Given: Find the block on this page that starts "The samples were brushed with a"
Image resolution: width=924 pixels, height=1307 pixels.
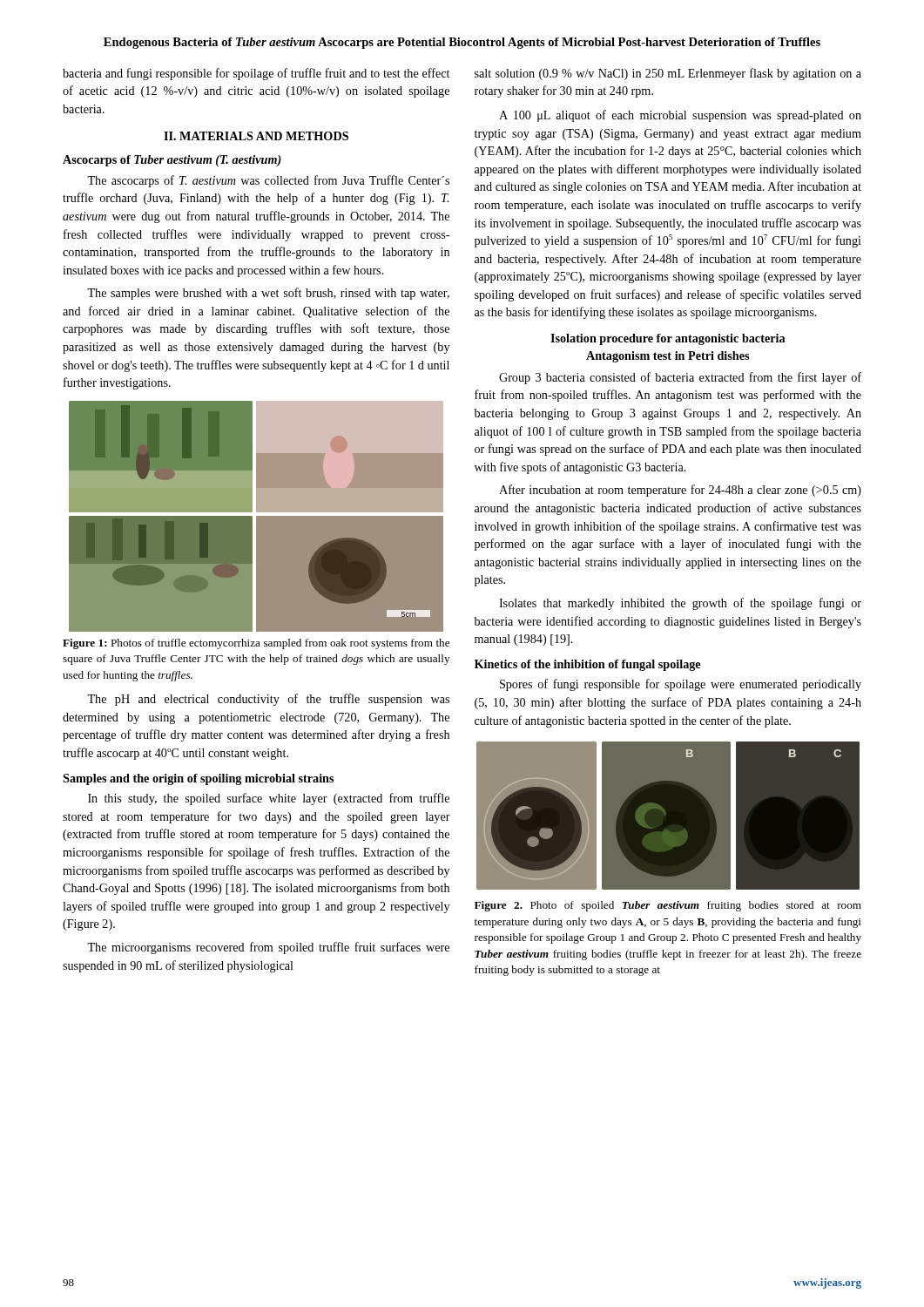Looking at the screenshot, I should click(x=256, y=338).
